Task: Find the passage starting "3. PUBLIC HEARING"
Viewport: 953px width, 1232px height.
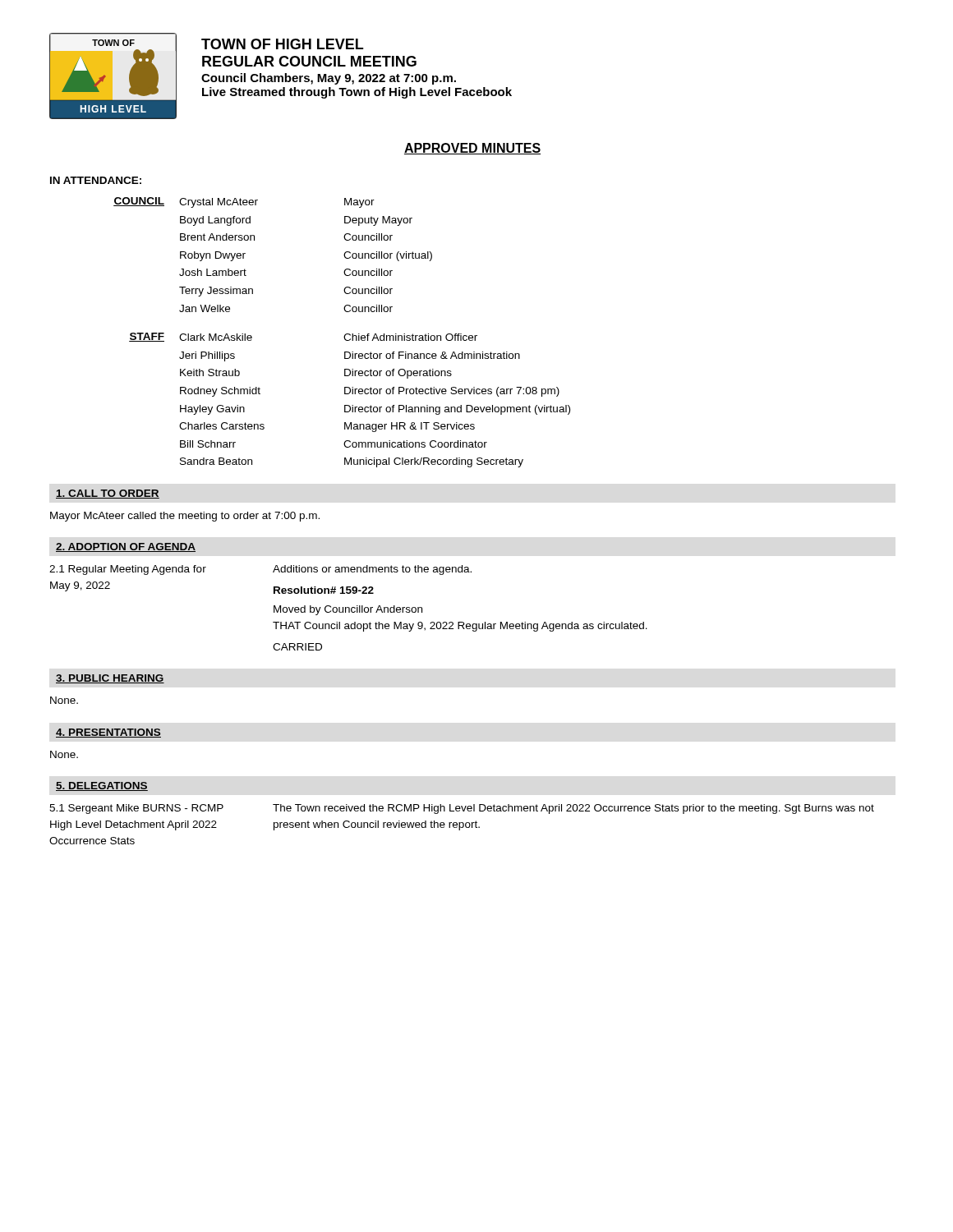Action: click(110, 678)
